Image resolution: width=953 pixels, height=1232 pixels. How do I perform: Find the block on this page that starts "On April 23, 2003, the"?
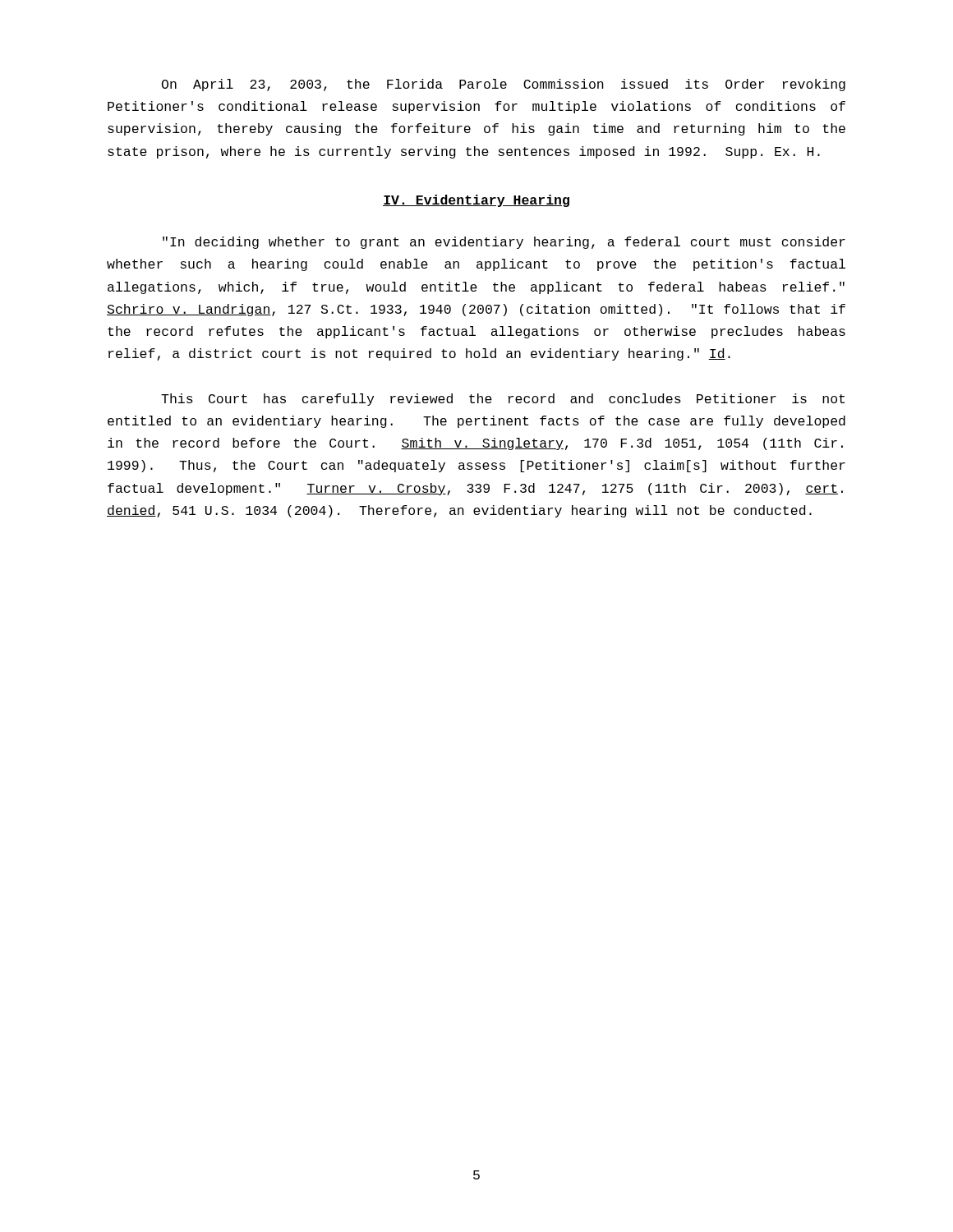click(476, 119)
